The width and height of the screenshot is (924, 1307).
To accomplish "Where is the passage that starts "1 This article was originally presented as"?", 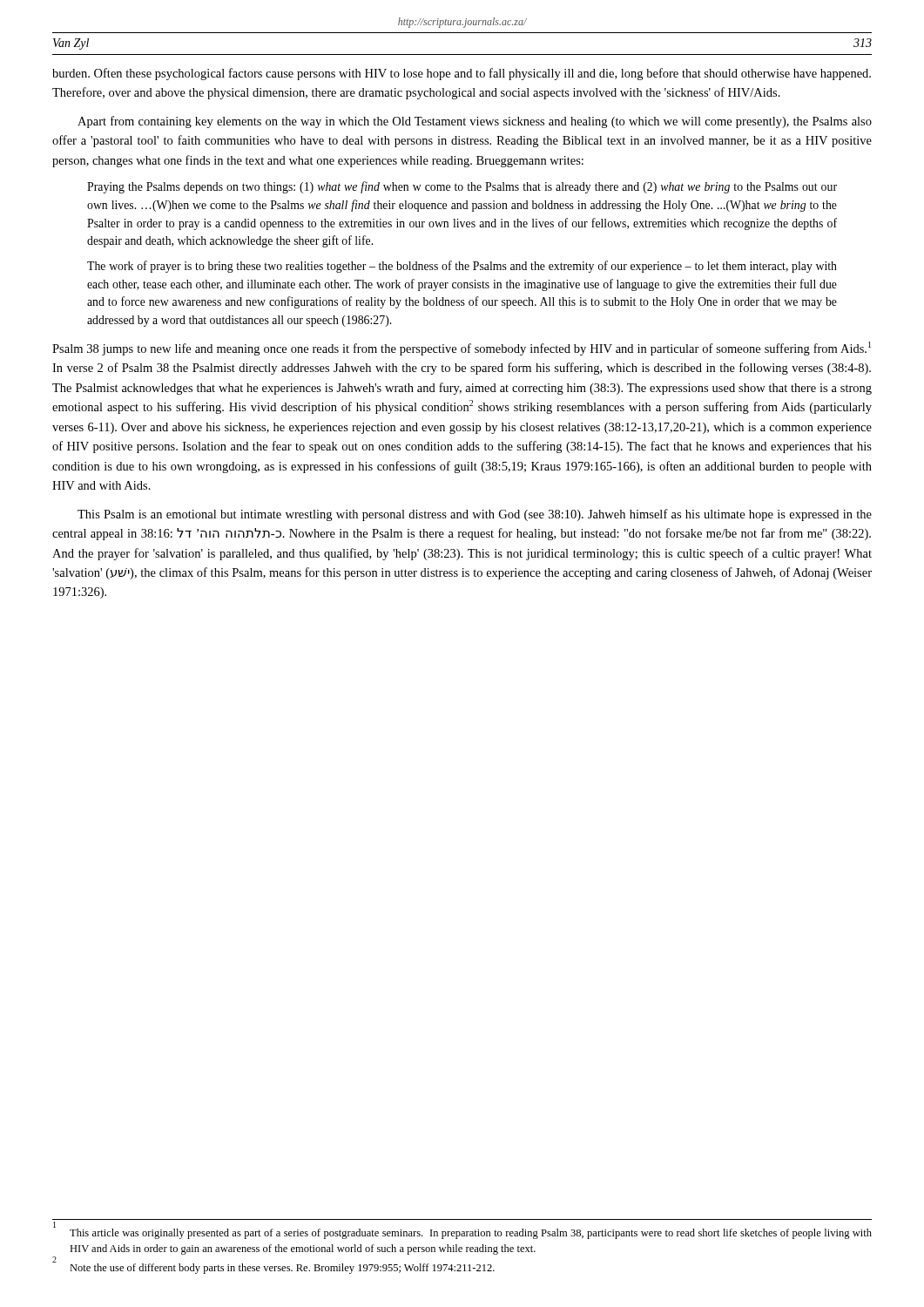I will click(462, 1241).
